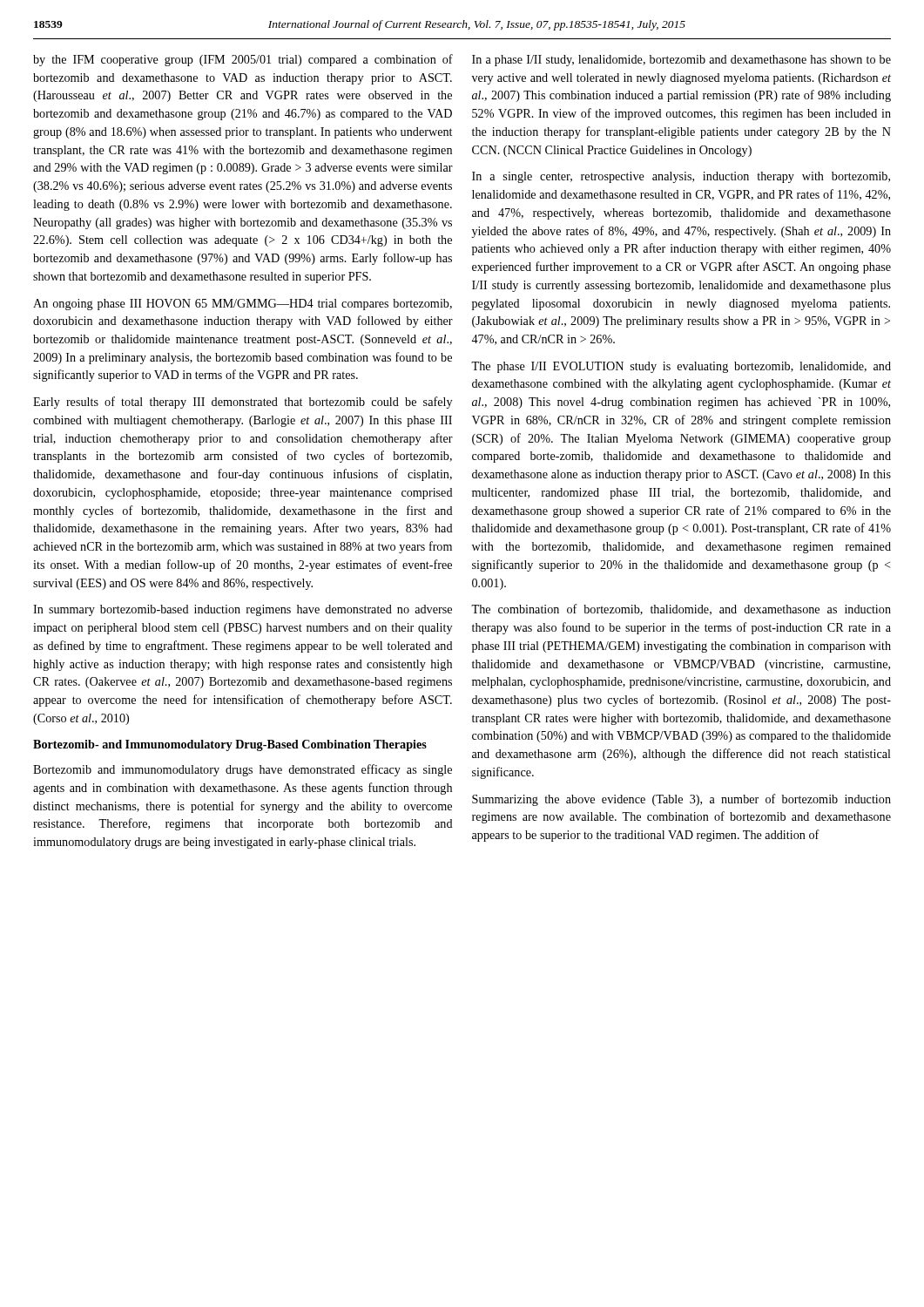Locate the block of text that opens with "by the IFM cooperative group (IFM 2005/01 trial)"
Viewport: 924px width, 1307px height.
coord(243,168)
